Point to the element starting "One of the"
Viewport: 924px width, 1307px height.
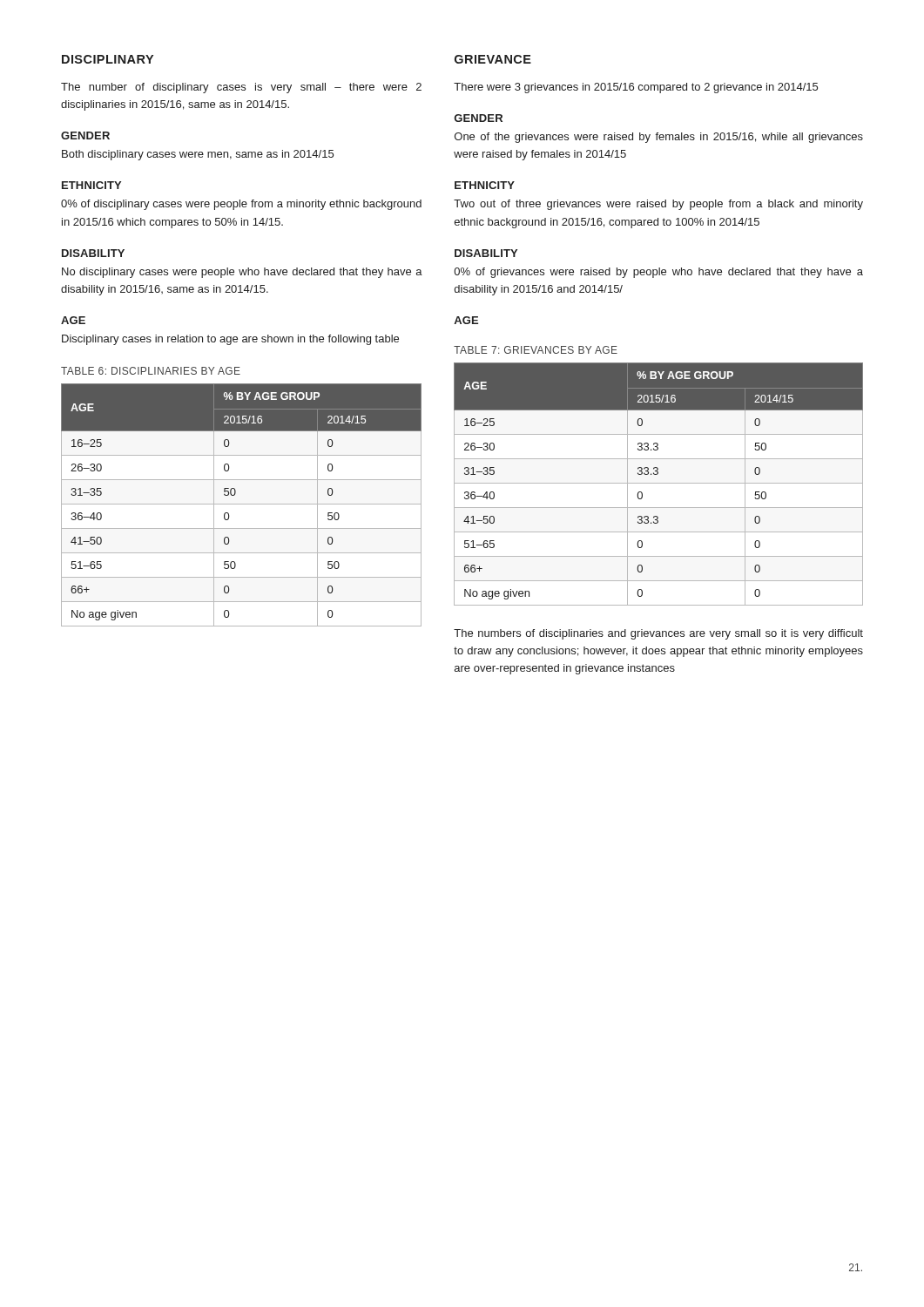pos(658,145)
